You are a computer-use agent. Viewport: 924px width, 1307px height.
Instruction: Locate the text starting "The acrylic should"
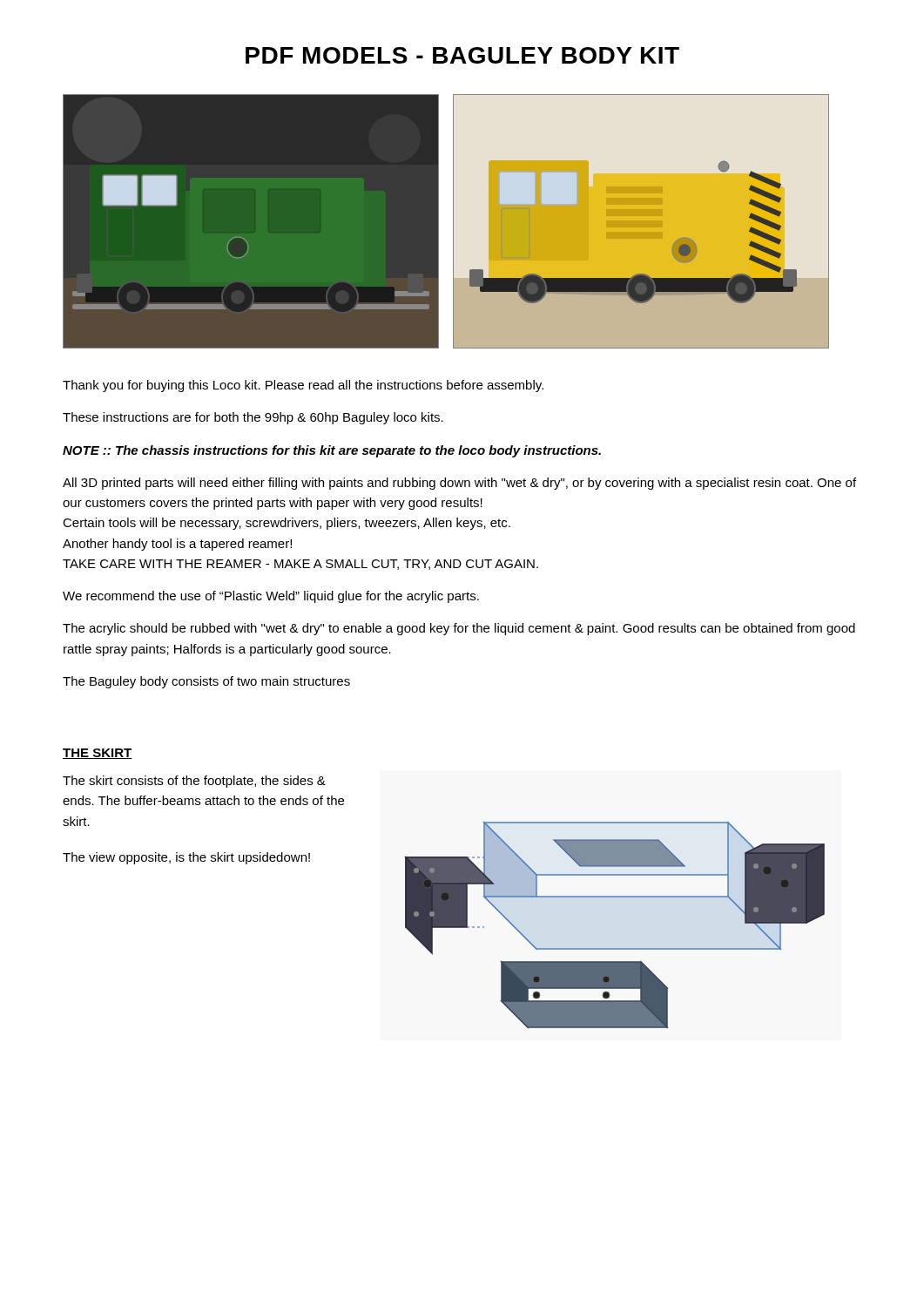pos(459,638)
